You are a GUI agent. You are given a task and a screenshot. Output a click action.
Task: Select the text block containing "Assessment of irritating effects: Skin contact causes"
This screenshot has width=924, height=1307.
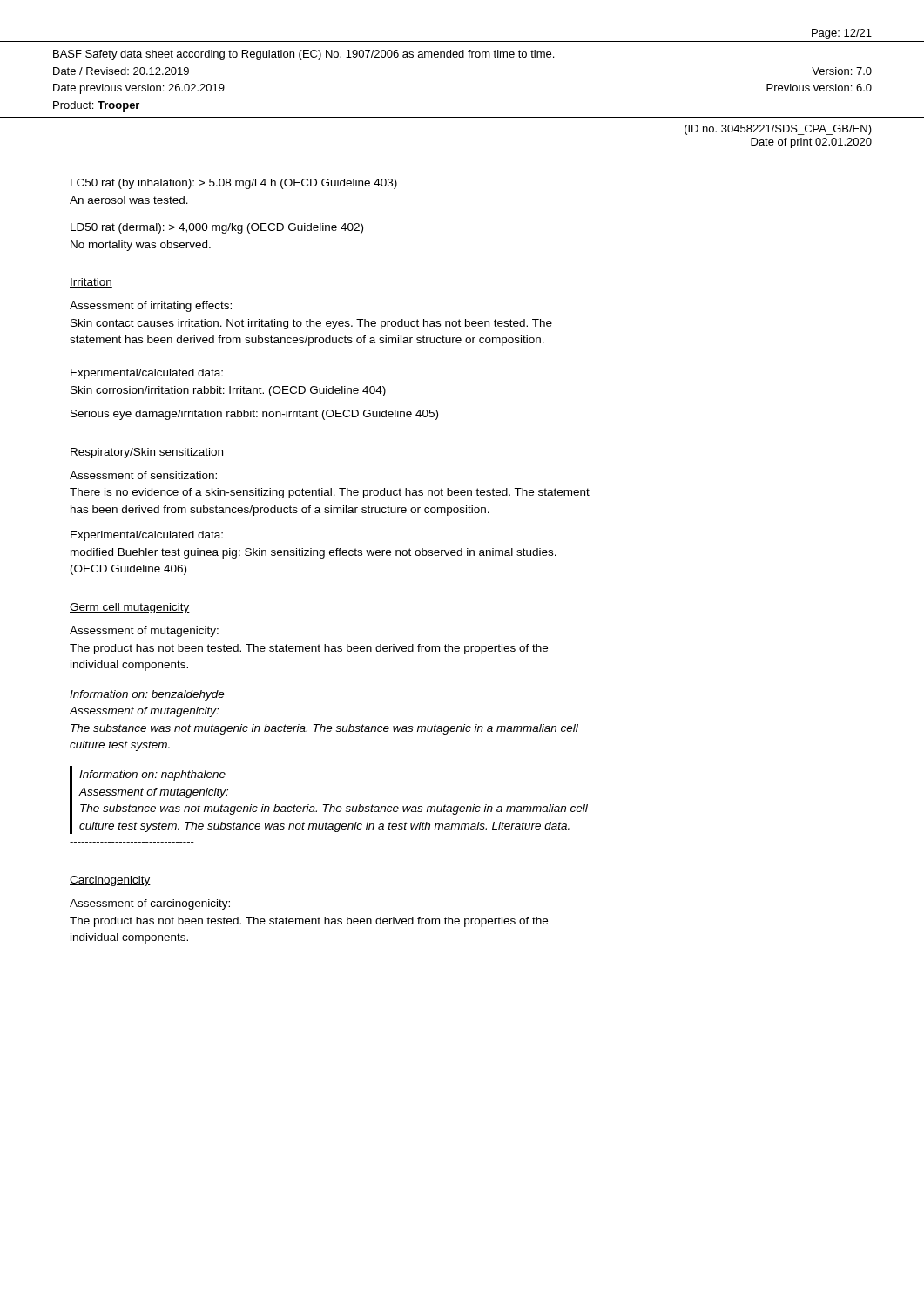(x=471, y=323)
